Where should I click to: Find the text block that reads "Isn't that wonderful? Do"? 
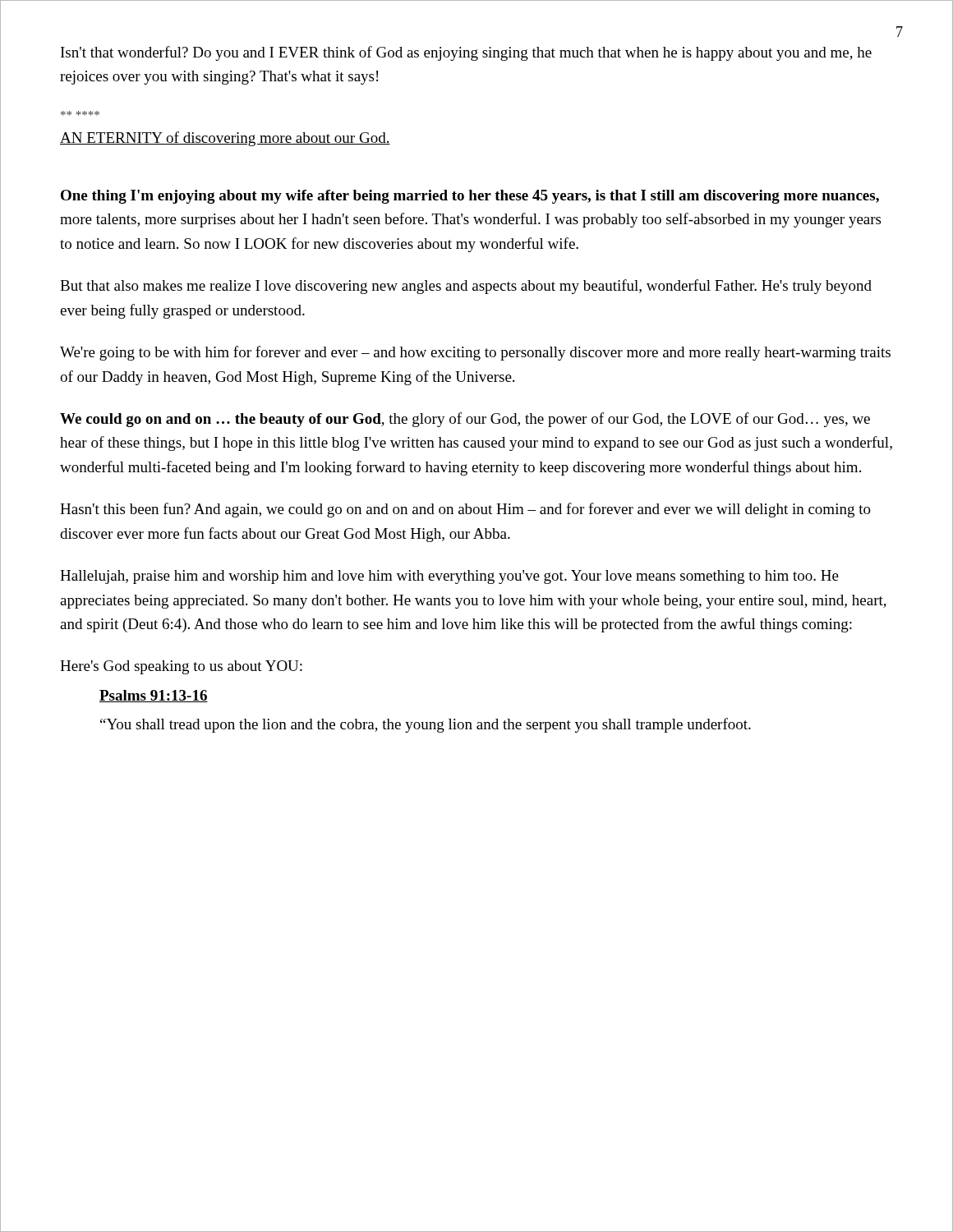(x=466, y=64)
